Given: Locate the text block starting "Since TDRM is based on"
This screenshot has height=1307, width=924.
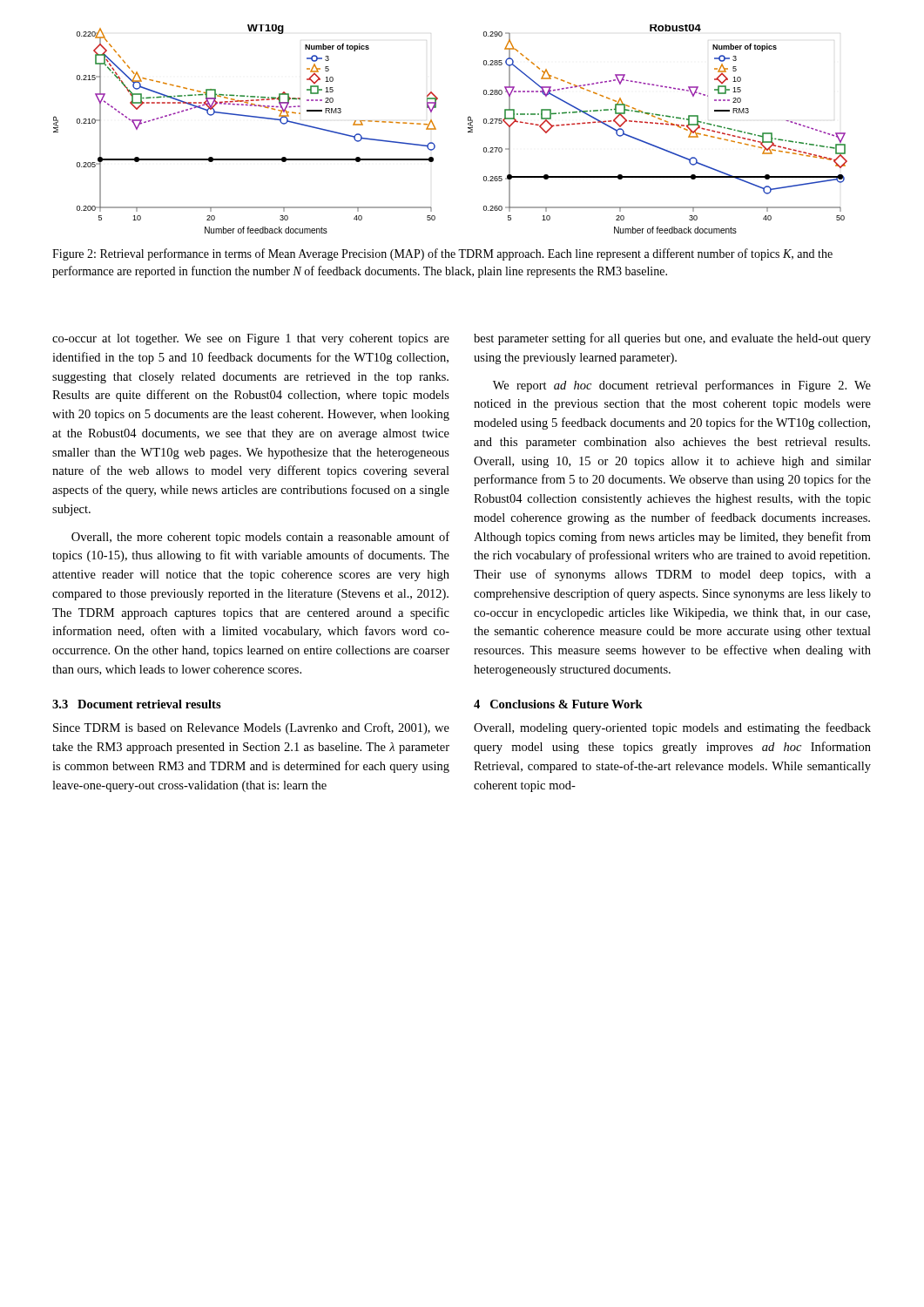Looking at the screenshot, I should pyautogui.click(x=251, y=756).
